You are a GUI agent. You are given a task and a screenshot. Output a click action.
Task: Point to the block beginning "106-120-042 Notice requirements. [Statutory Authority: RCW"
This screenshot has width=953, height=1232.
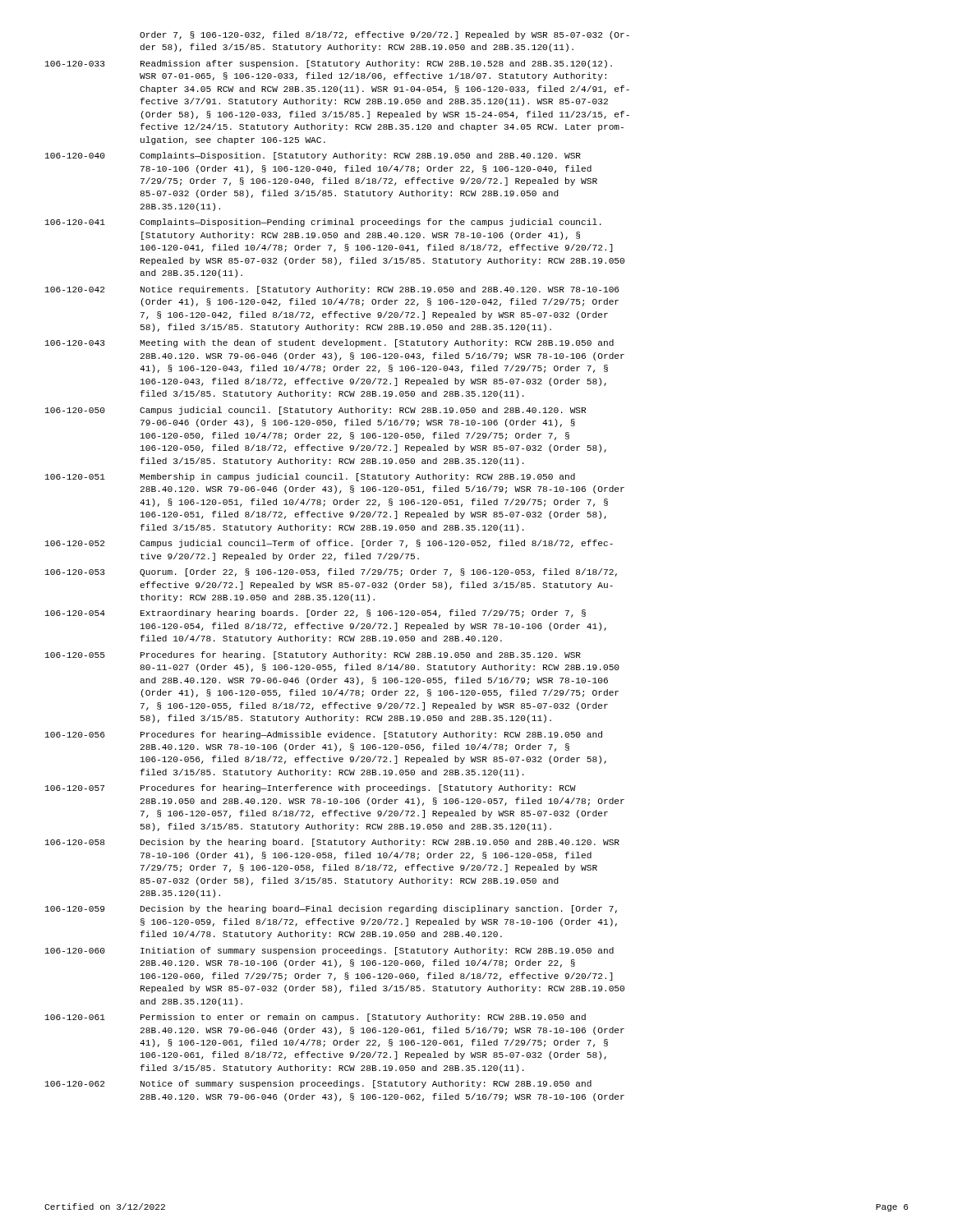476,309
